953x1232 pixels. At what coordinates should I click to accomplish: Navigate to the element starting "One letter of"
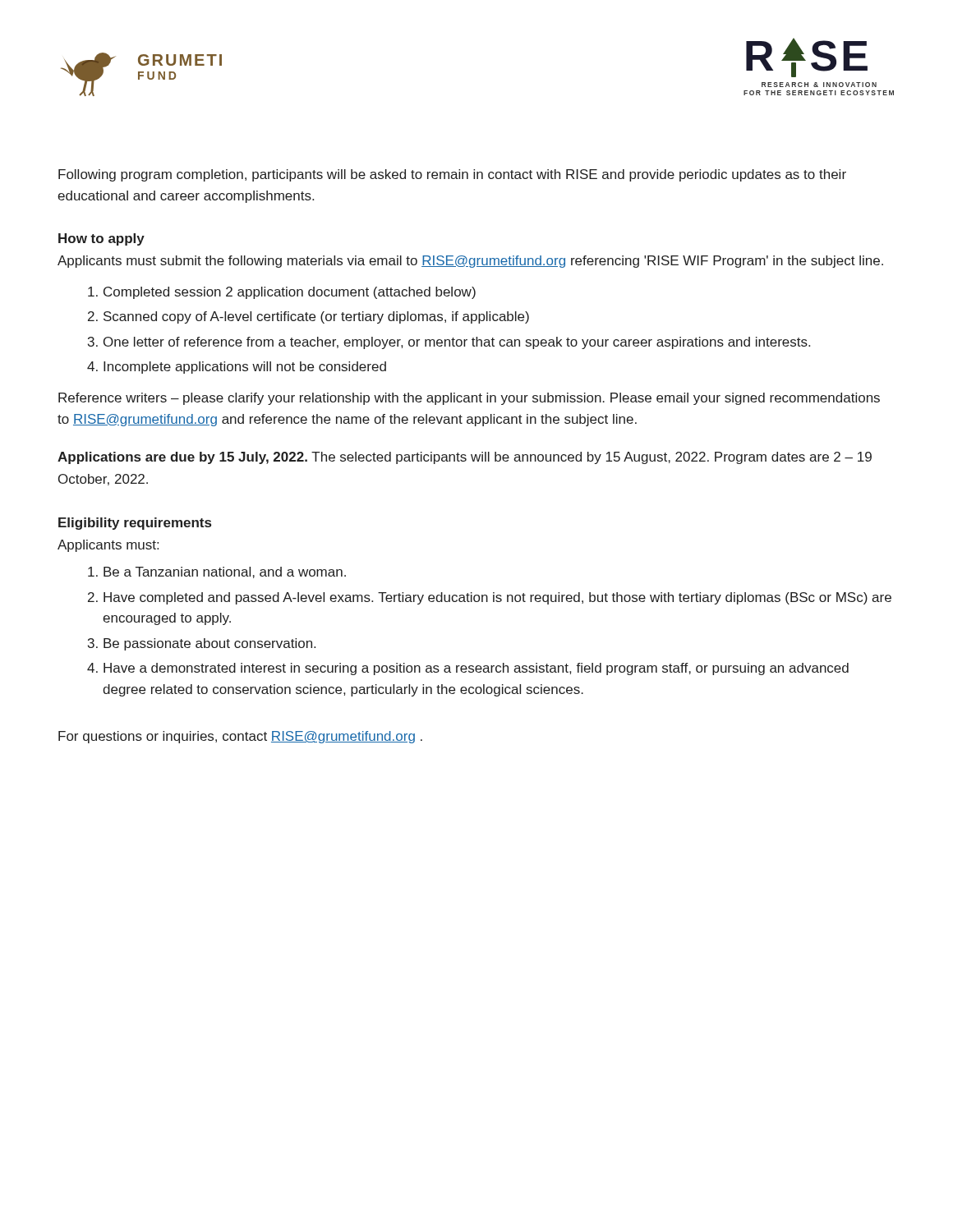[457, 342]
